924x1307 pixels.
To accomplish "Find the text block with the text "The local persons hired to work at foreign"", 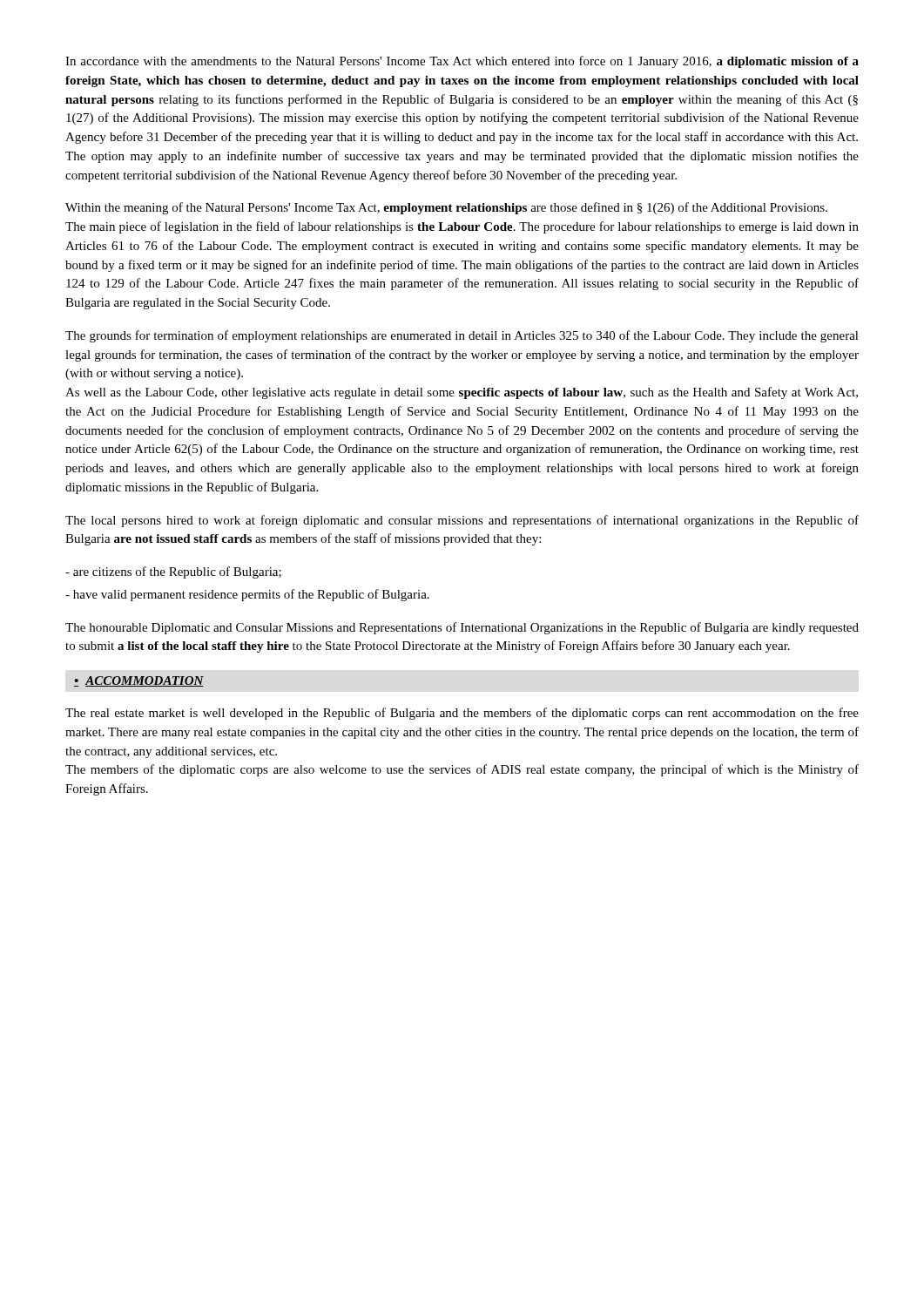I will point(462,529).
